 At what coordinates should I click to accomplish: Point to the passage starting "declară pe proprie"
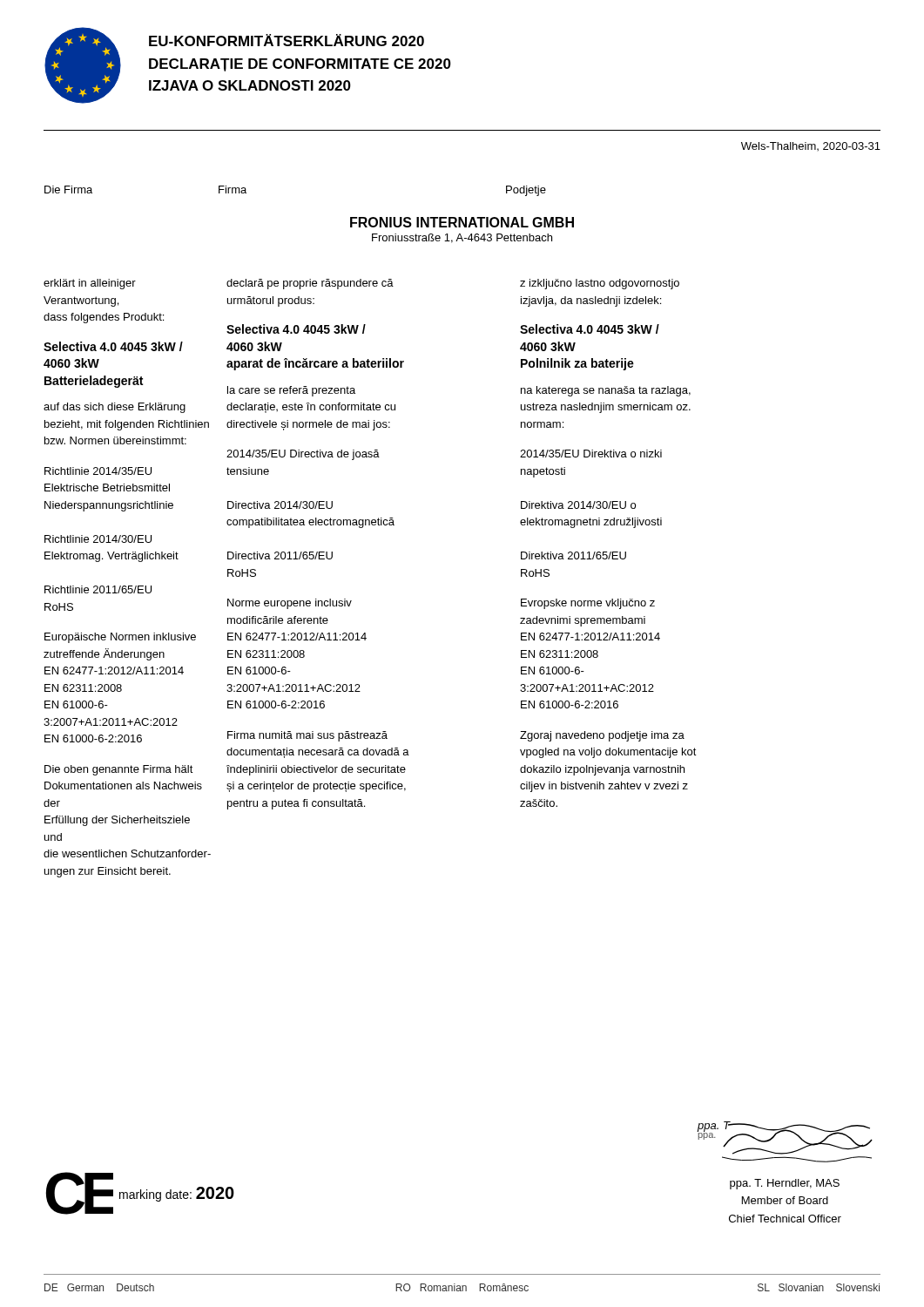(310, 291)
